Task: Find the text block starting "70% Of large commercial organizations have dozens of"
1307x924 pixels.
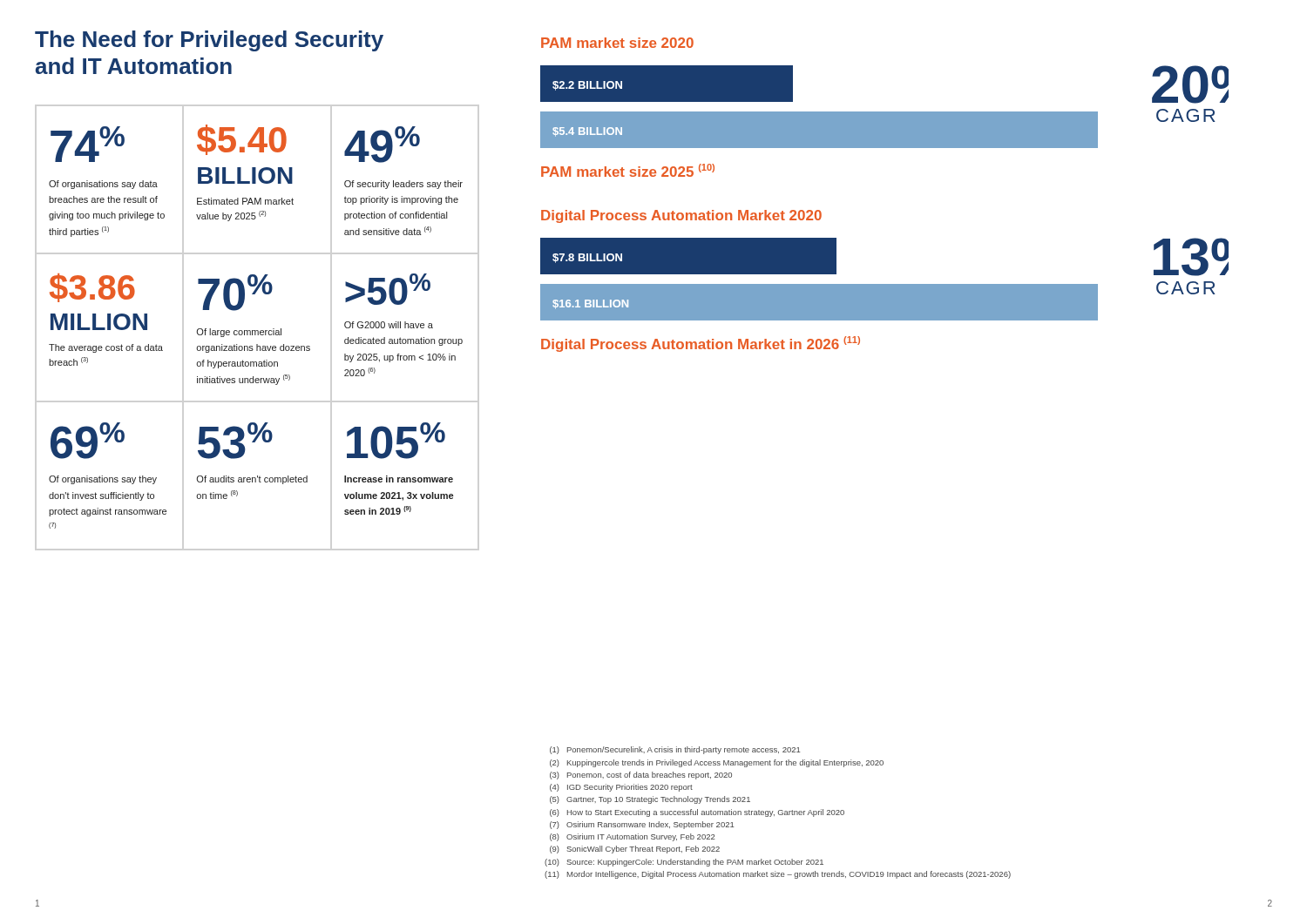Action: (x=257, y=326)
